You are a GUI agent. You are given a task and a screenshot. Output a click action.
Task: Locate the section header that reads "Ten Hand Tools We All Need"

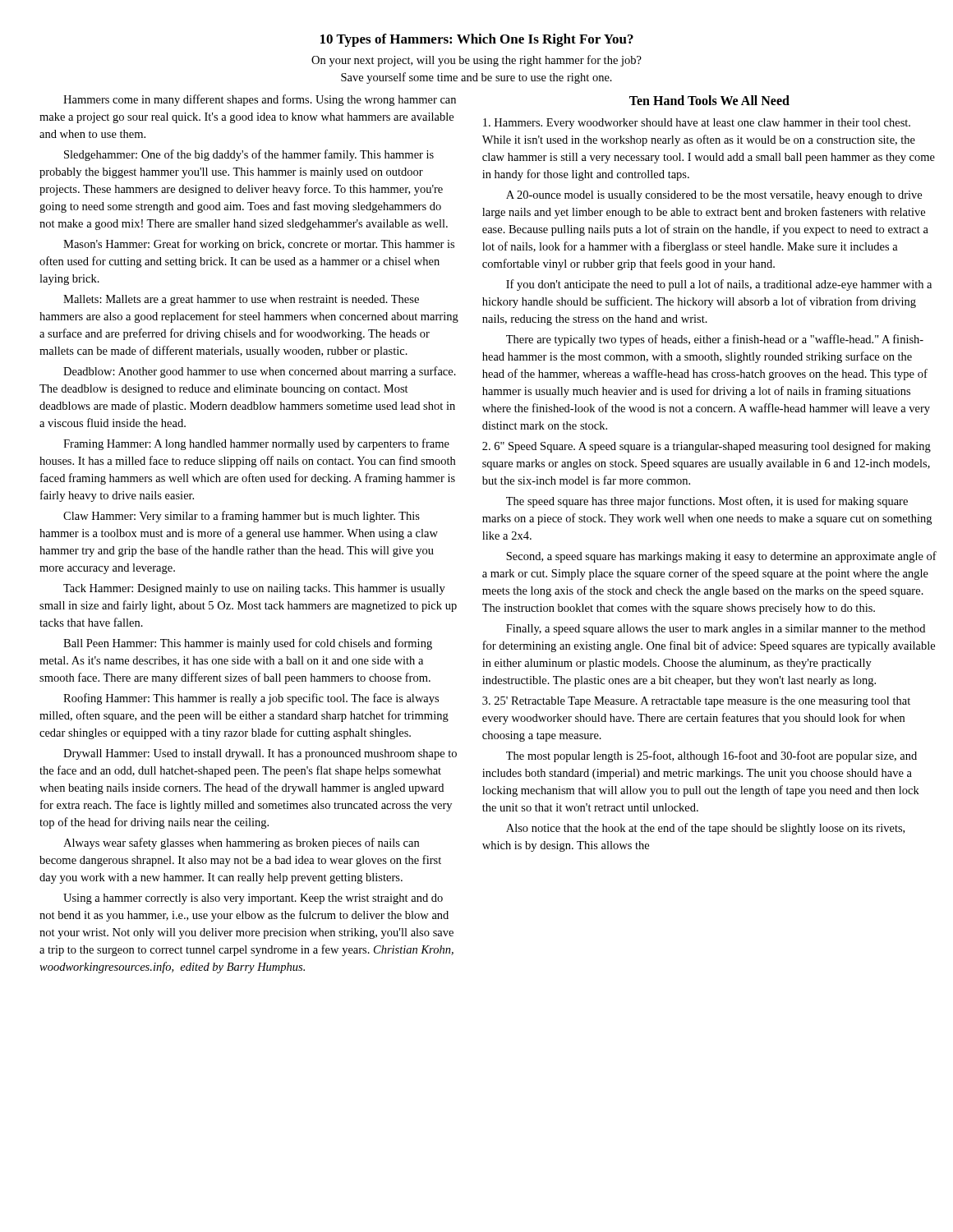pyautogui.click(x=709, y=100)
